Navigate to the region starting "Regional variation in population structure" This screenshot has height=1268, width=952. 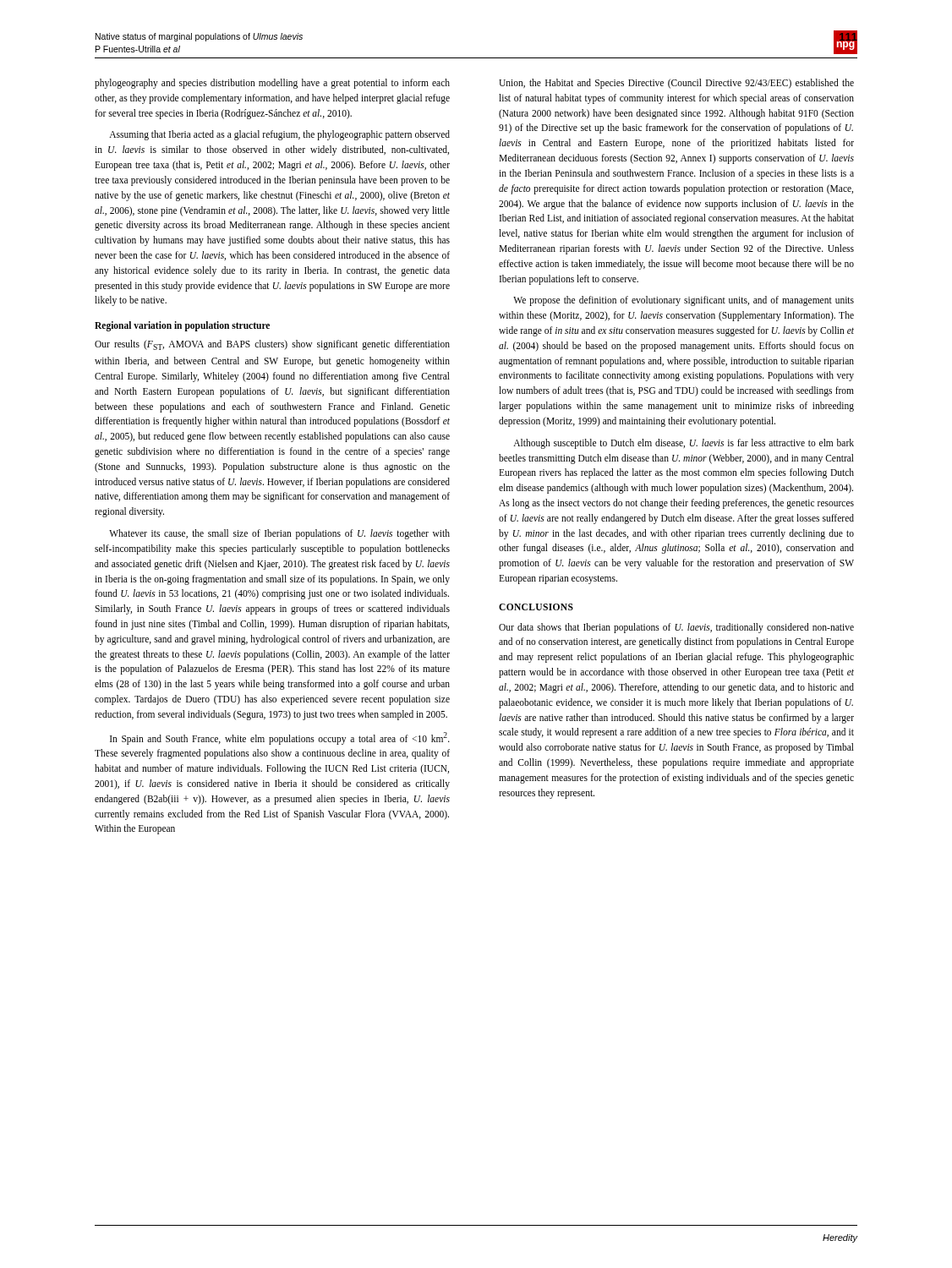tap(182, 326)
